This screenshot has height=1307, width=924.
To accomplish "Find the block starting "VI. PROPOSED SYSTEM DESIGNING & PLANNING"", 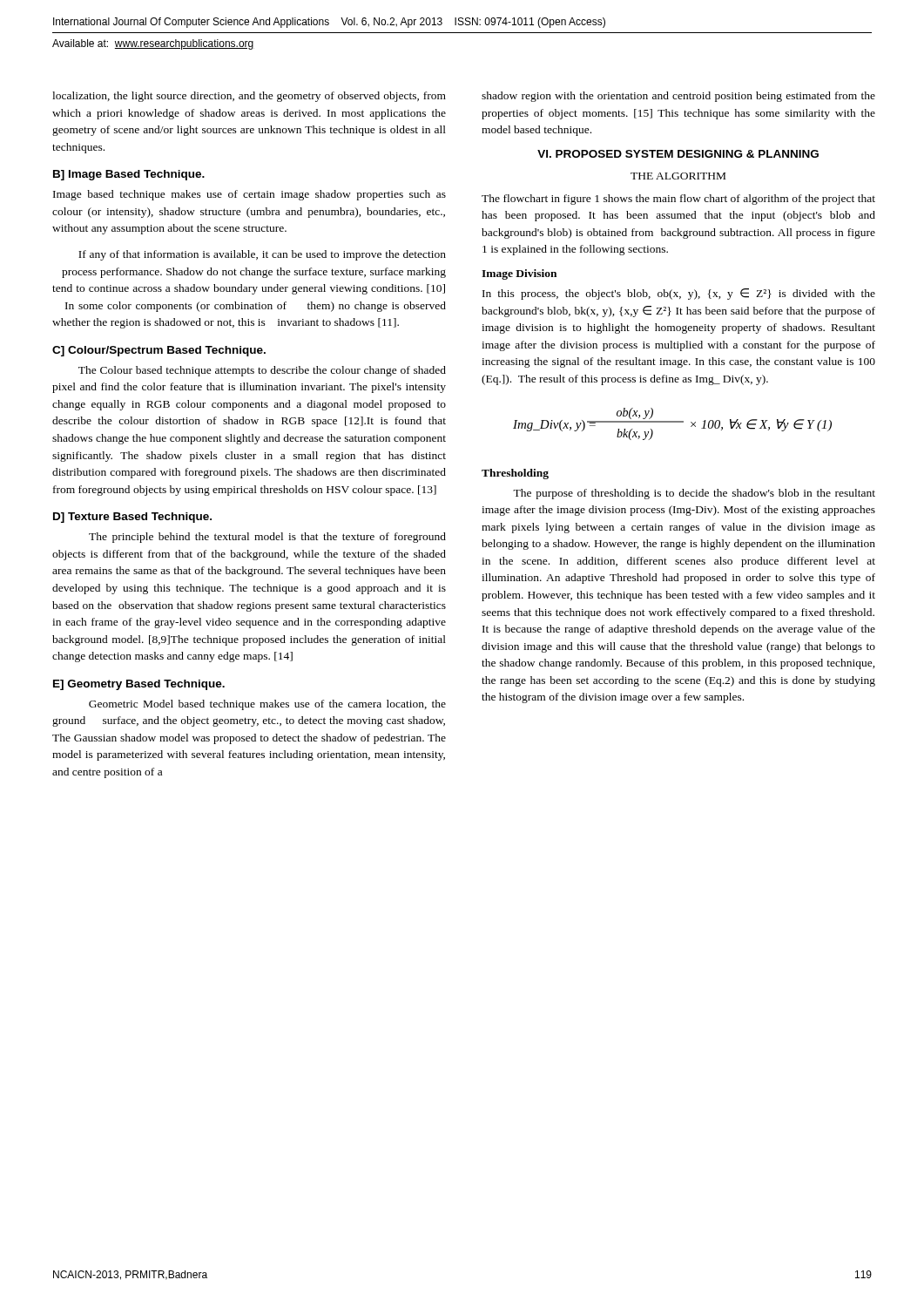I will [678, 154].
